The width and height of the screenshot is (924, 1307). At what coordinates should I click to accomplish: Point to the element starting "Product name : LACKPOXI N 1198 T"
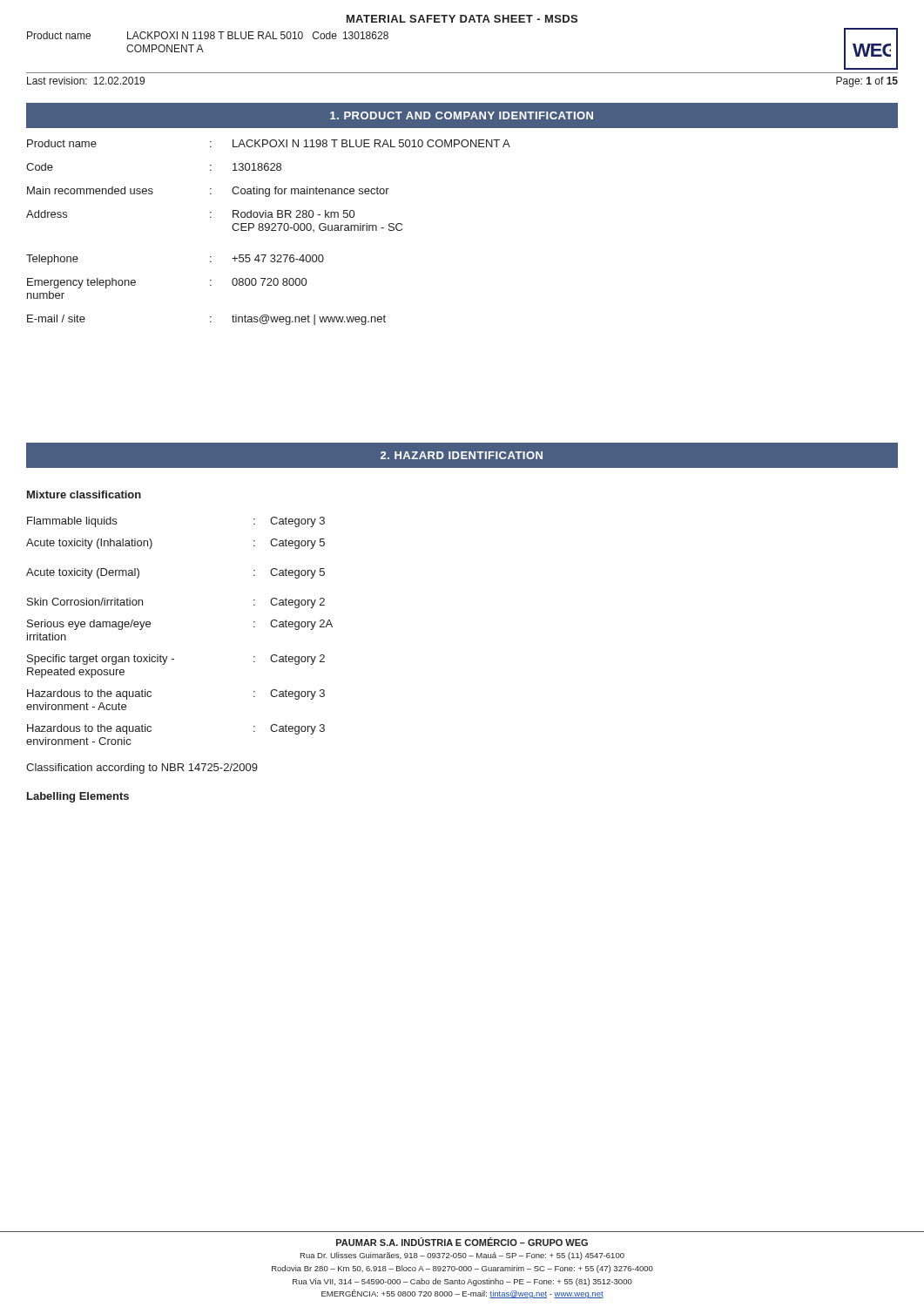click(x=268, y=143)
